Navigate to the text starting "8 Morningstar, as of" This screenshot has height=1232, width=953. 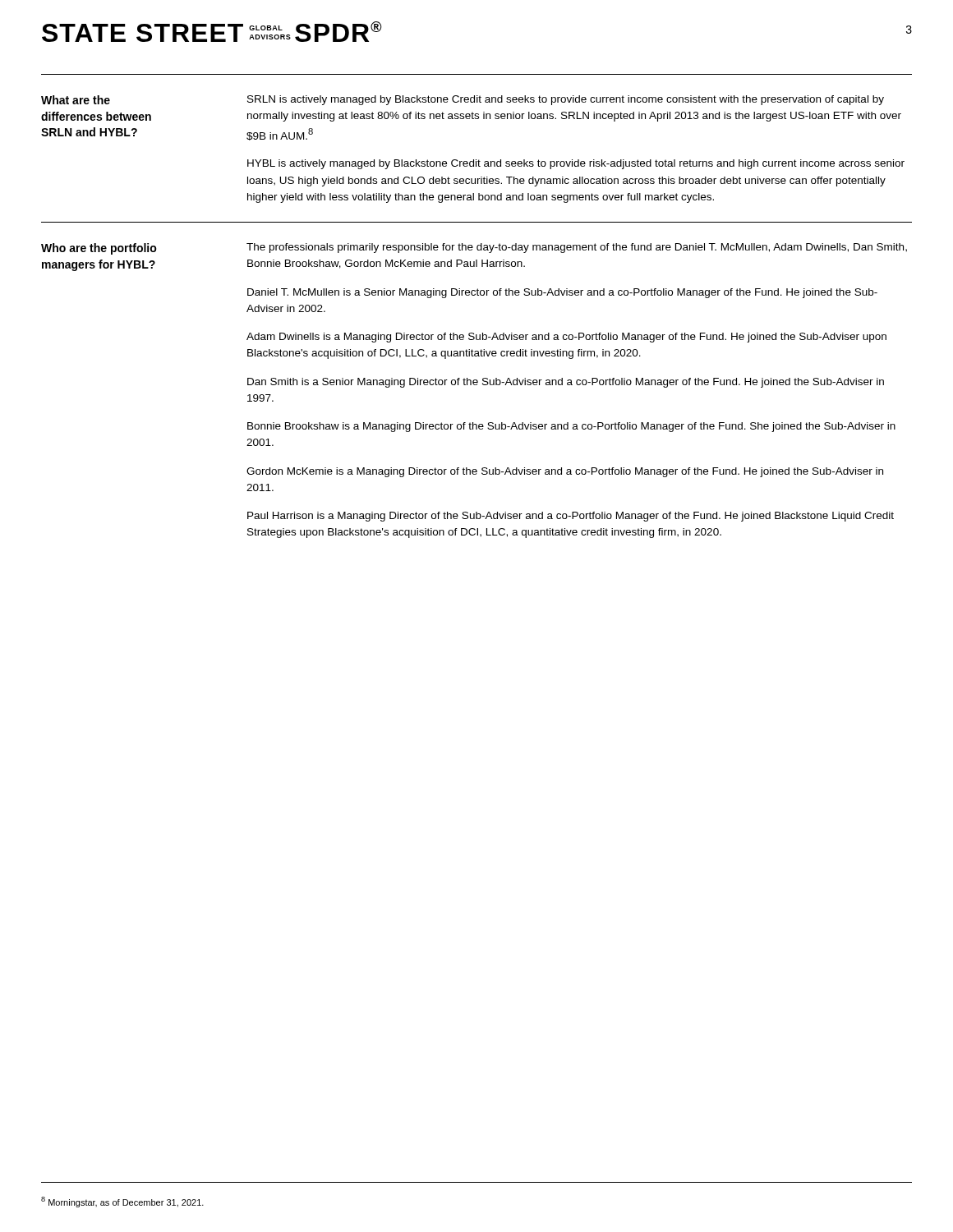coord(123,1201)
